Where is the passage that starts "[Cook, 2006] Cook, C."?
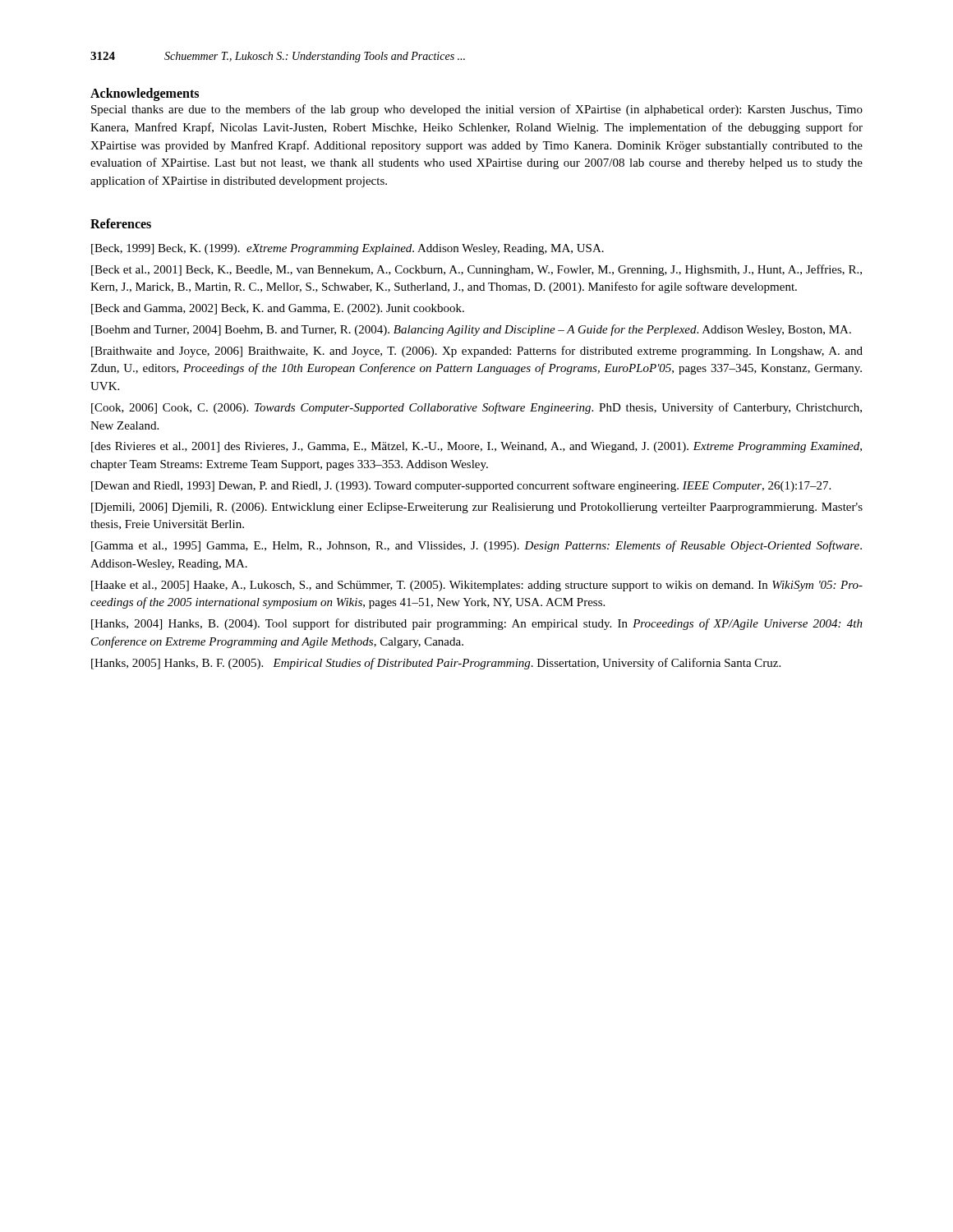The width and height of the screenshot is (953, 1232). [476, 416]
